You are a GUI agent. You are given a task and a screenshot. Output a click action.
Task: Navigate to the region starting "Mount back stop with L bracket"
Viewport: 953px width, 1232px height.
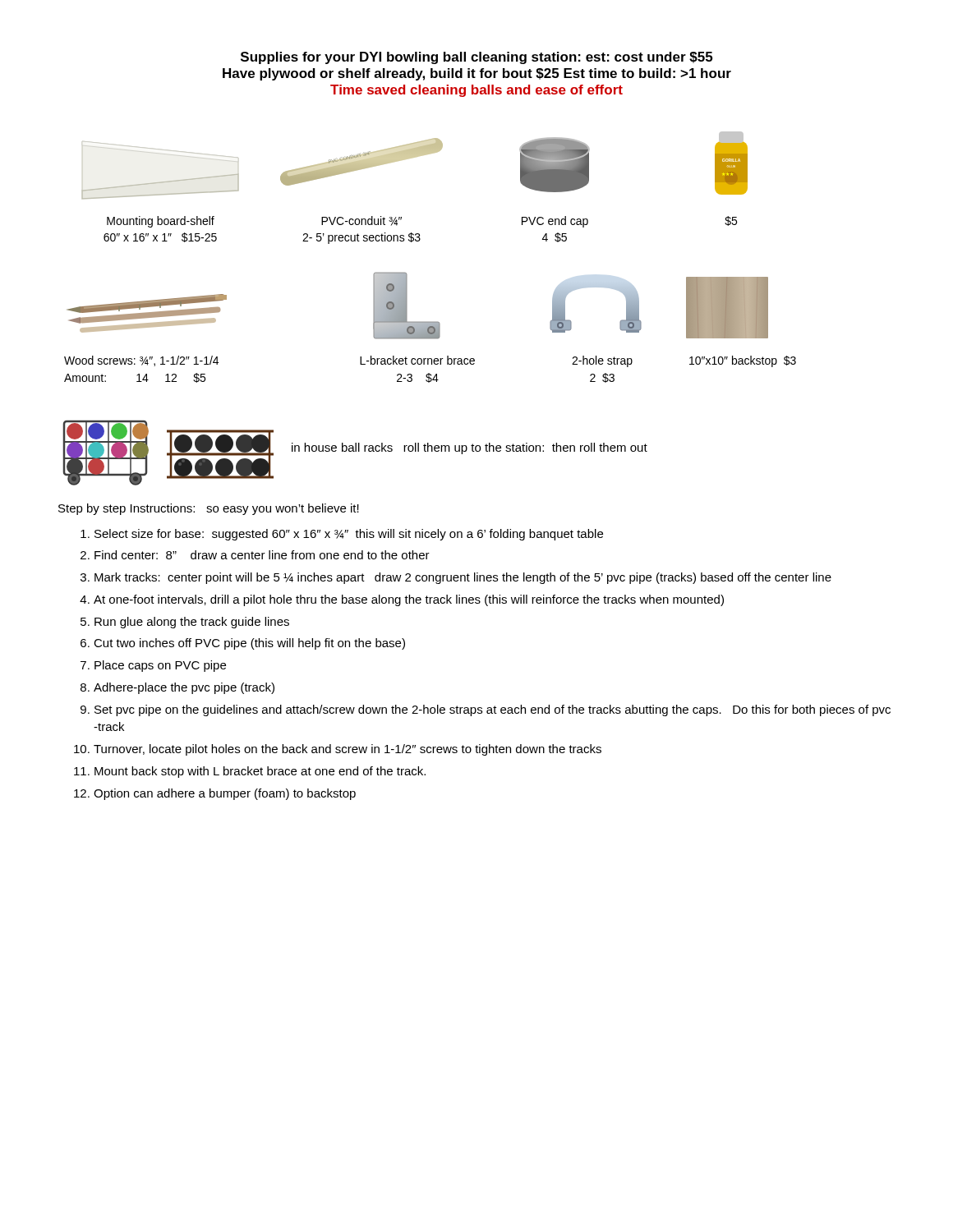coord(260,771)
